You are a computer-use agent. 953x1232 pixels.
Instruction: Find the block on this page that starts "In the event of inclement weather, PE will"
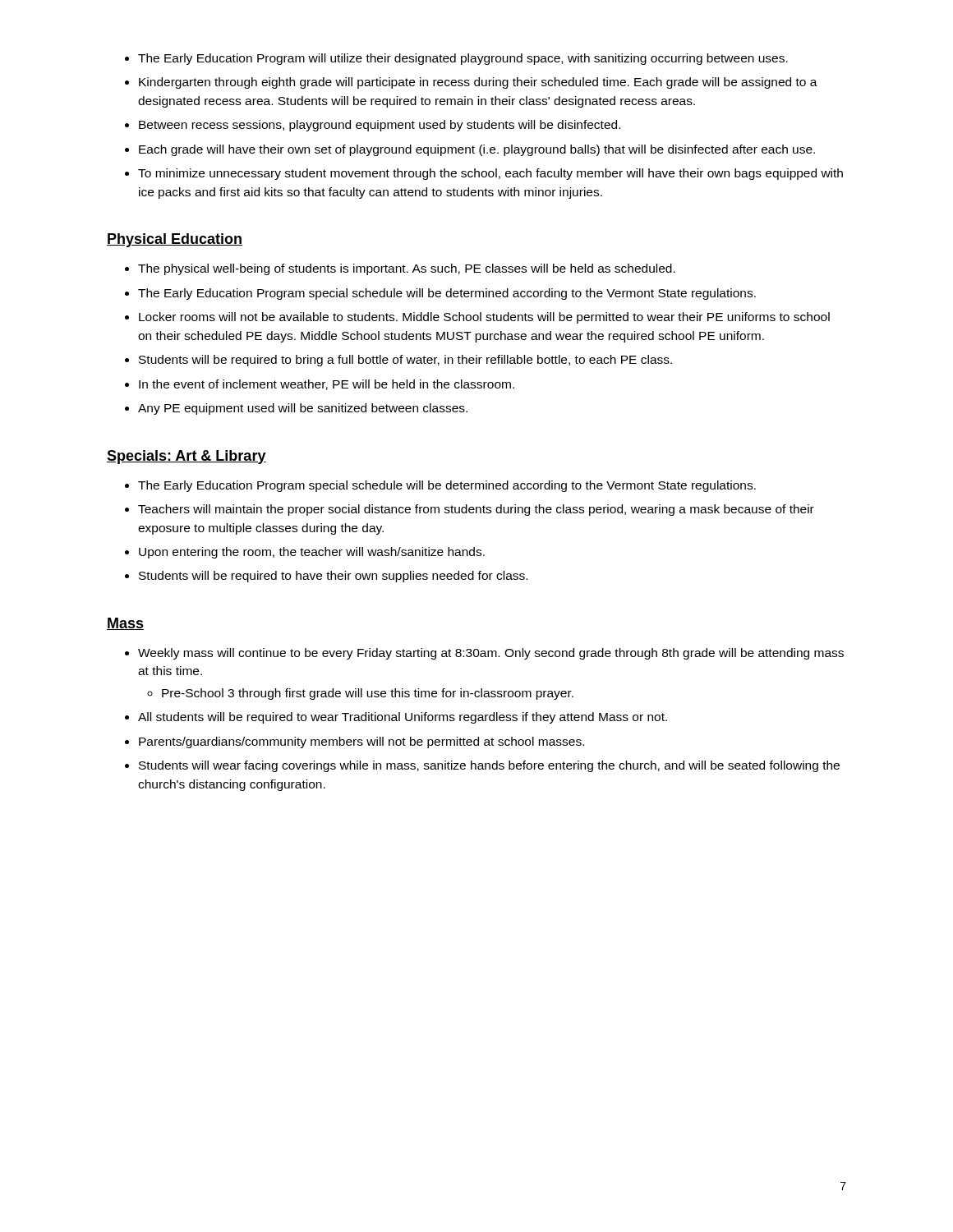[492, 384]
